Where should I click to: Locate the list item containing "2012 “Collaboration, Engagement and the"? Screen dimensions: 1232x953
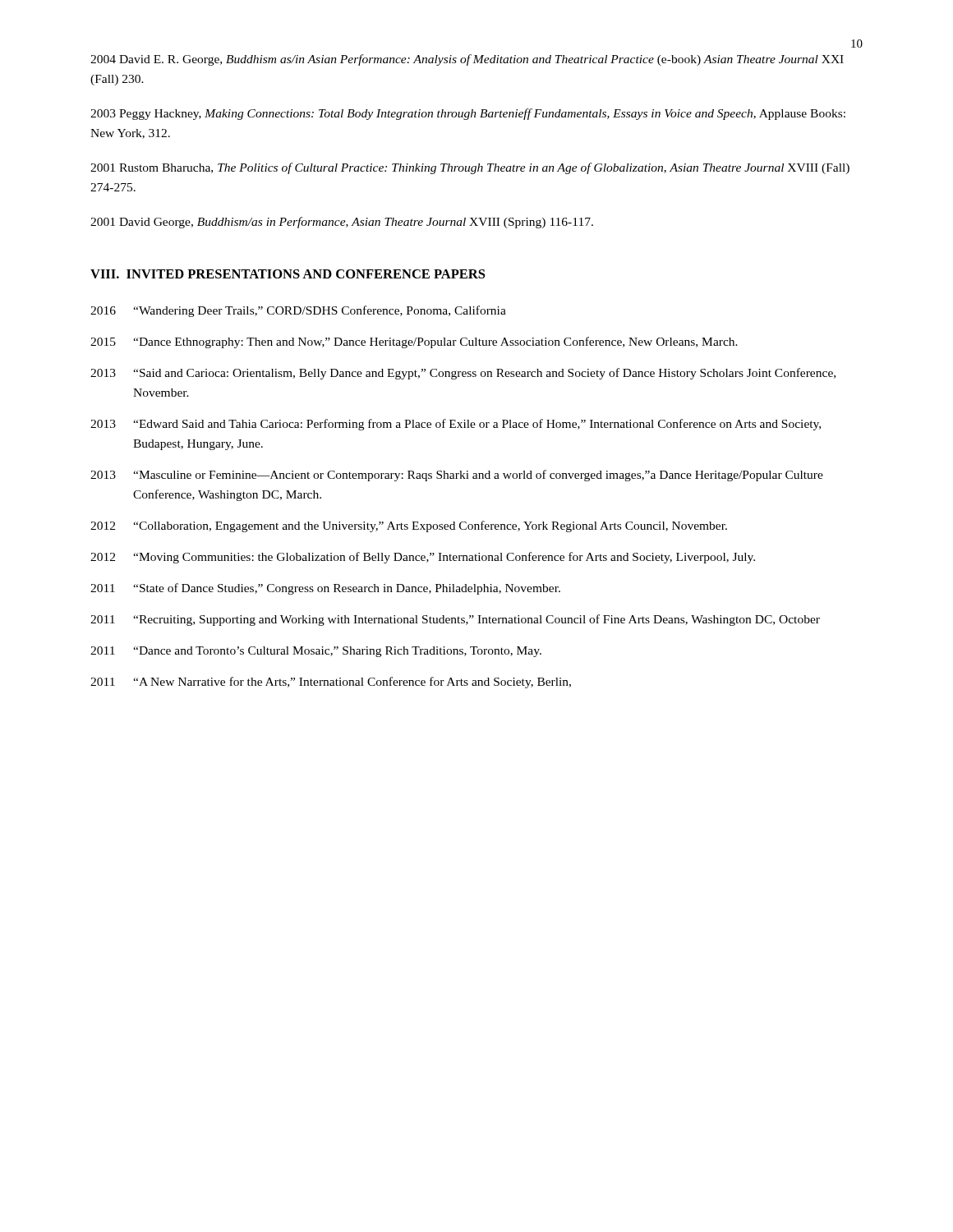[476, 526]
